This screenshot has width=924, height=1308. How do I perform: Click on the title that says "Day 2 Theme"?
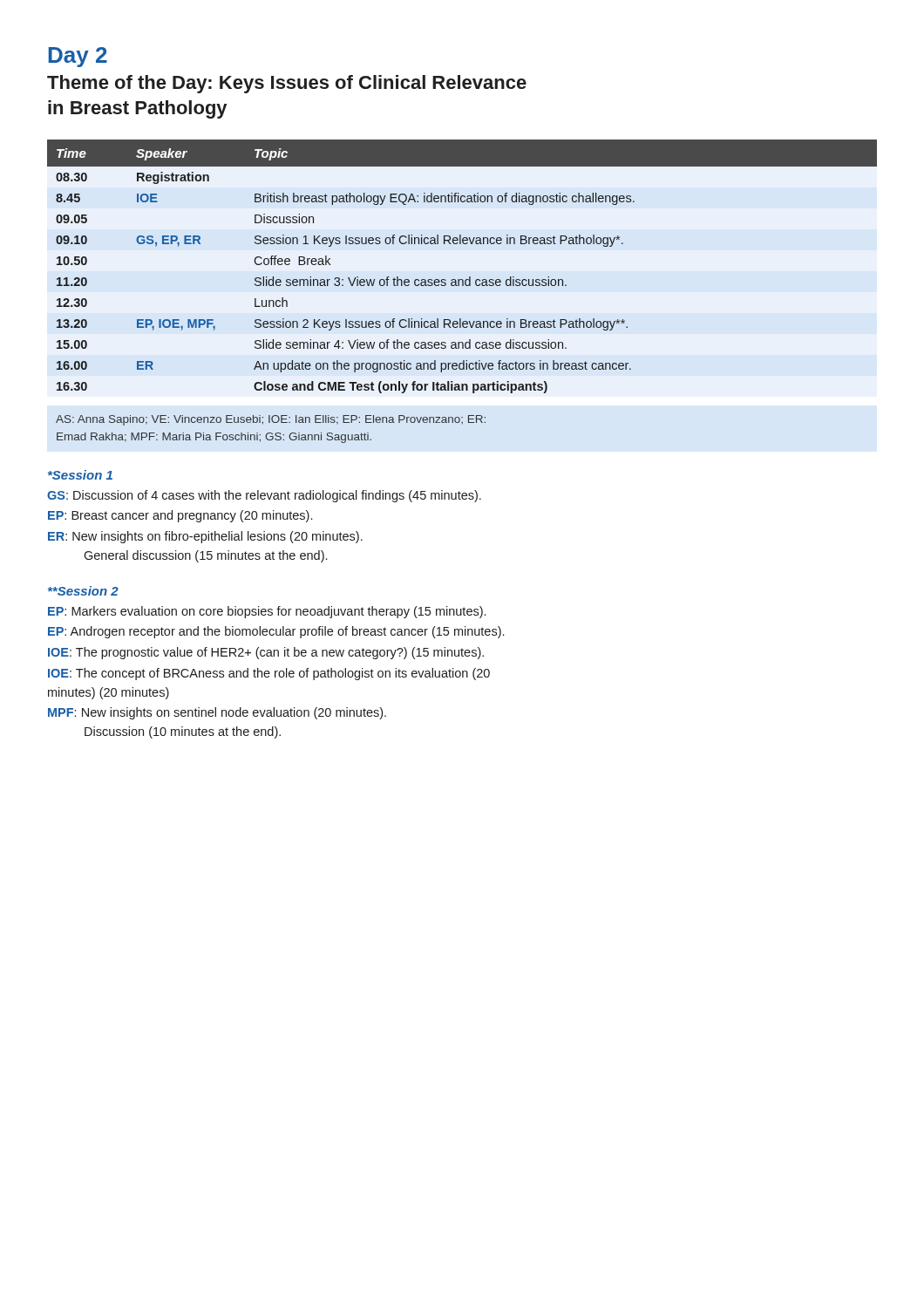tap(462, 81)
